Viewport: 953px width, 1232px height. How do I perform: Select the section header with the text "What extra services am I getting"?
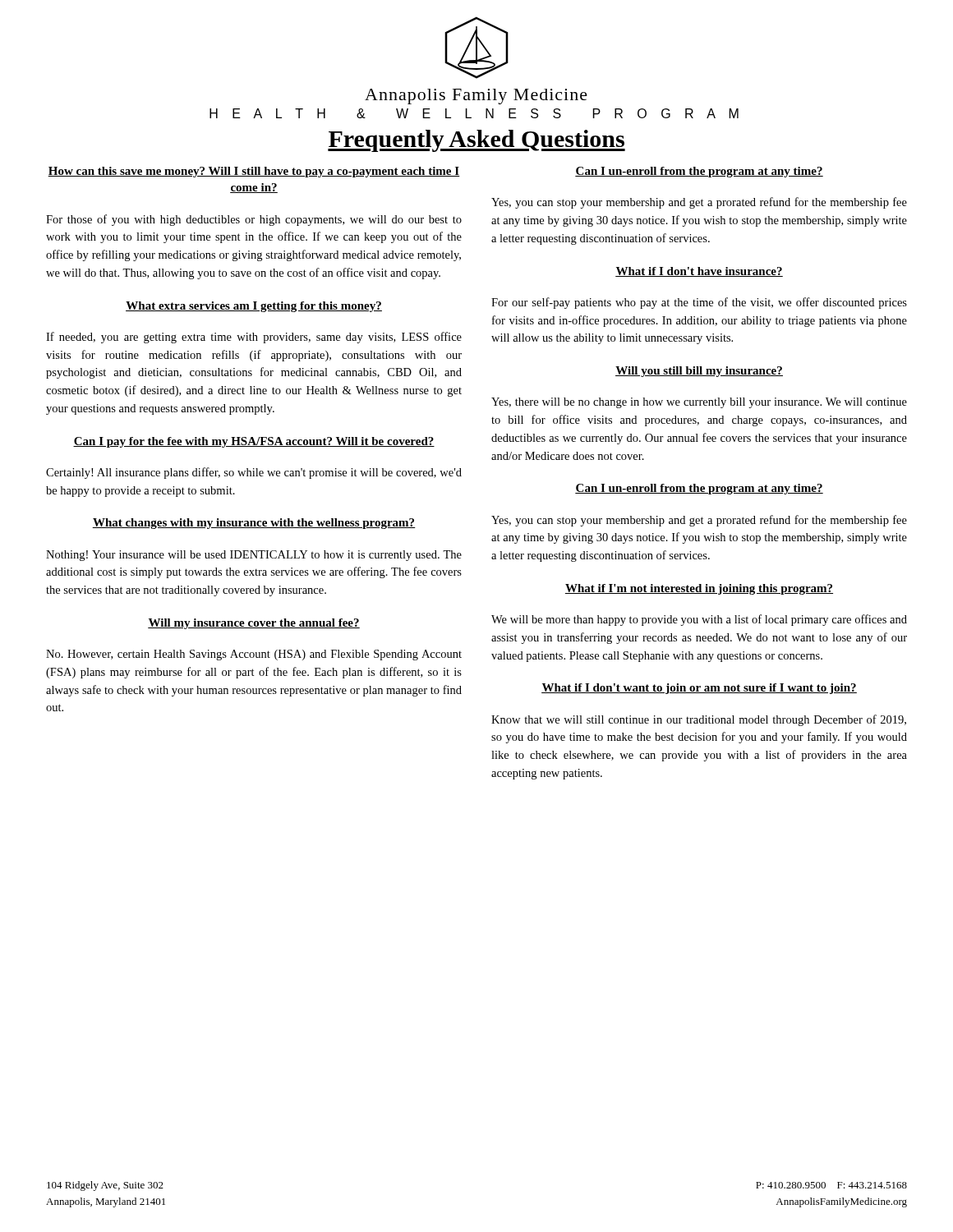pos(254,305)
